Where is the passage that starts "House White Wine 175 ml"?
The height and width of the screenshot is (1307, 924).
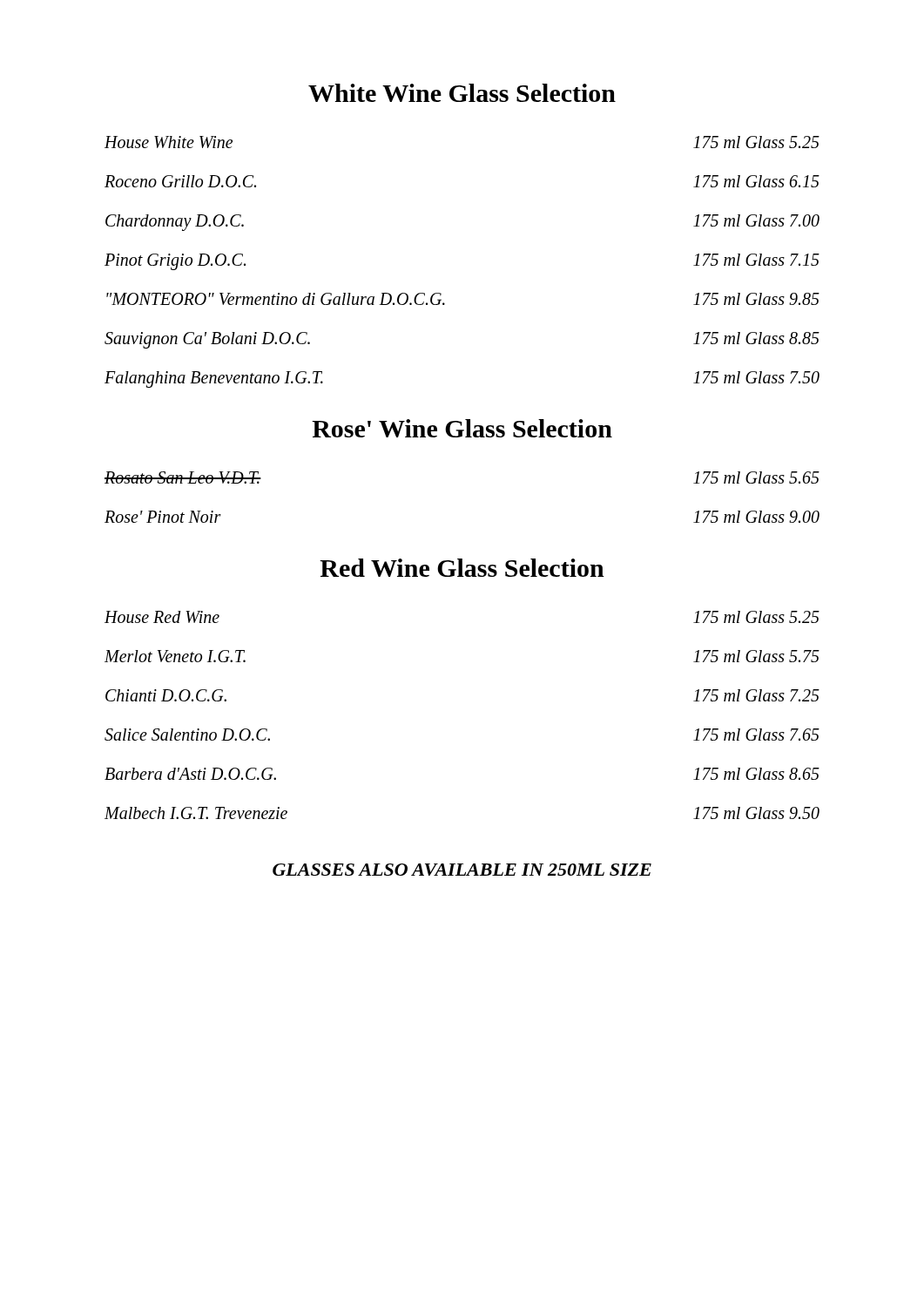[165, 142]
